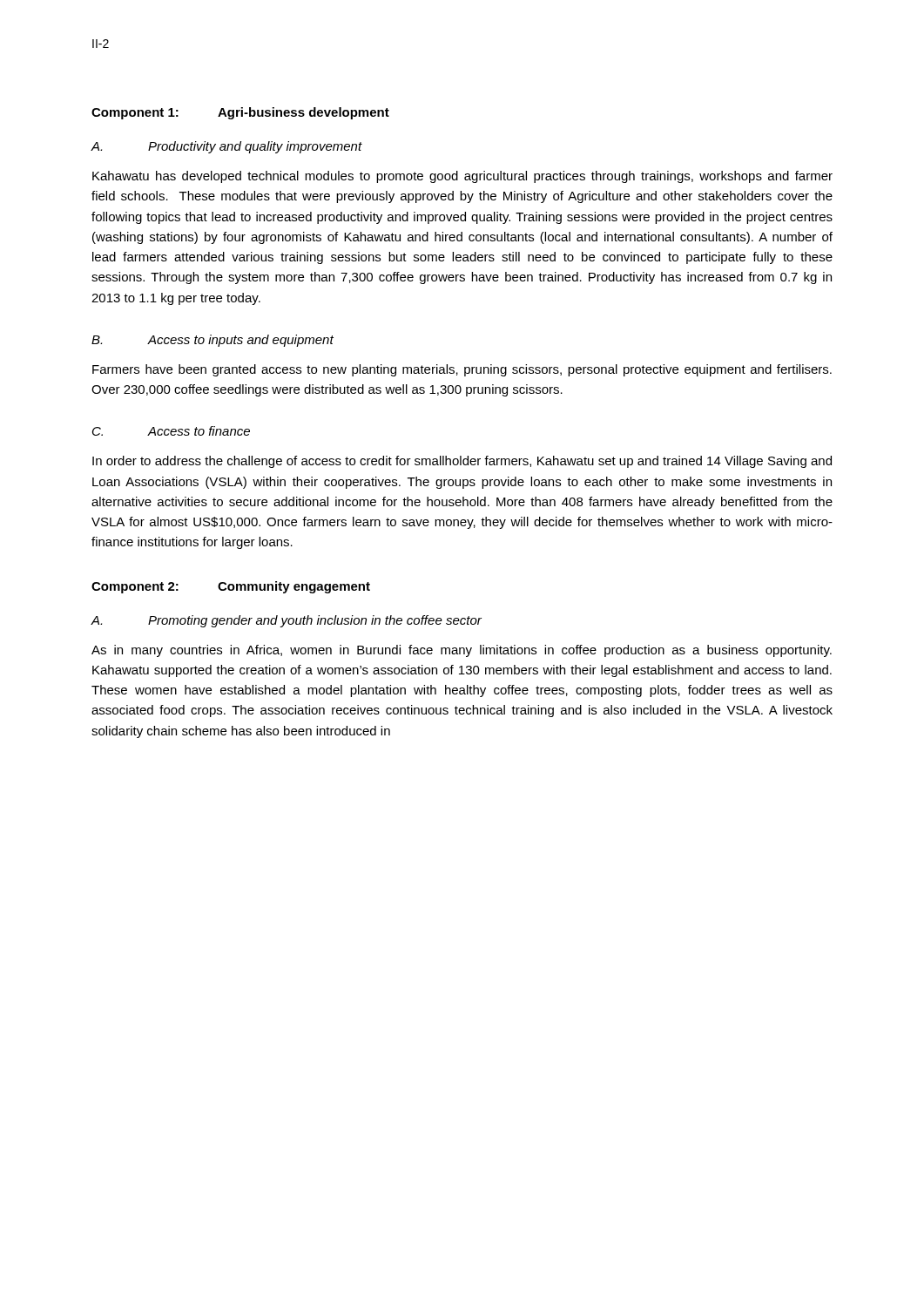Click on the text block containing "In order to address the challenge of access"

coord(462,501)
